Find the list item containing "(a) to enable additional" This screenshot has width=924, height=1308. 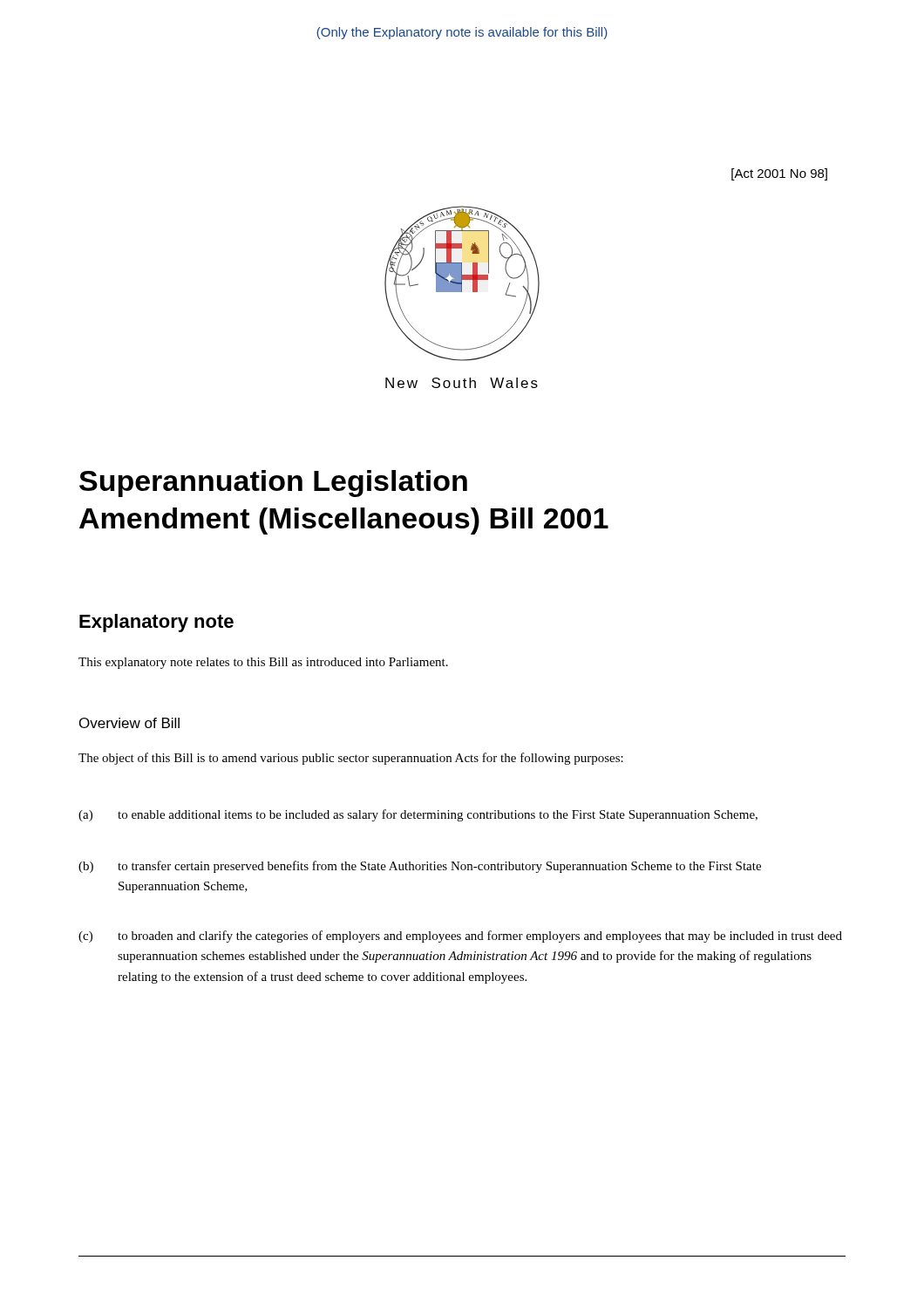(x=462, y=815)
